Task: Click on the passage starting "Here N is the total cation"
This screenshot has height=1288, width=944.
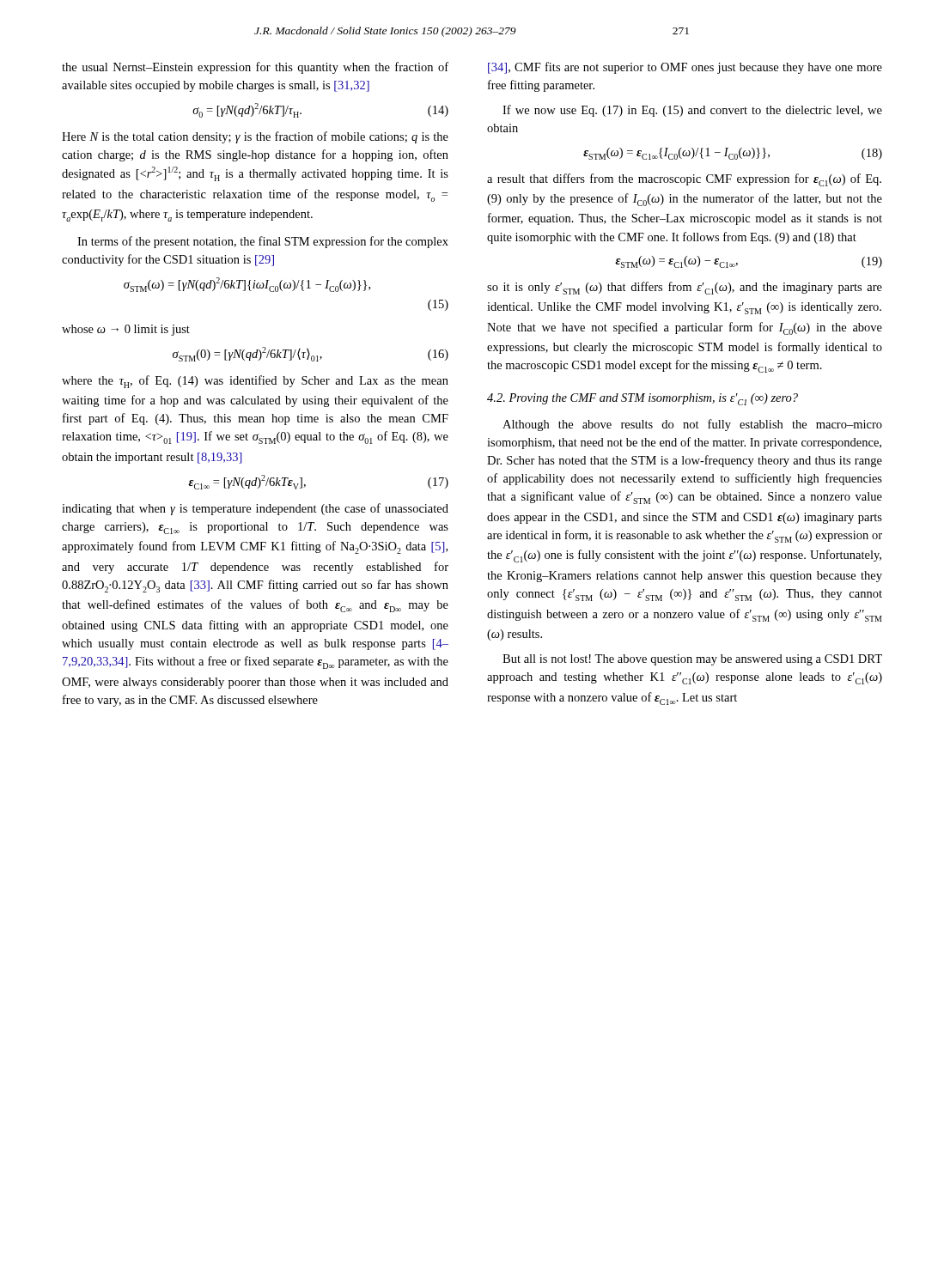Action: pyautogui.click(x=255, y=177)
